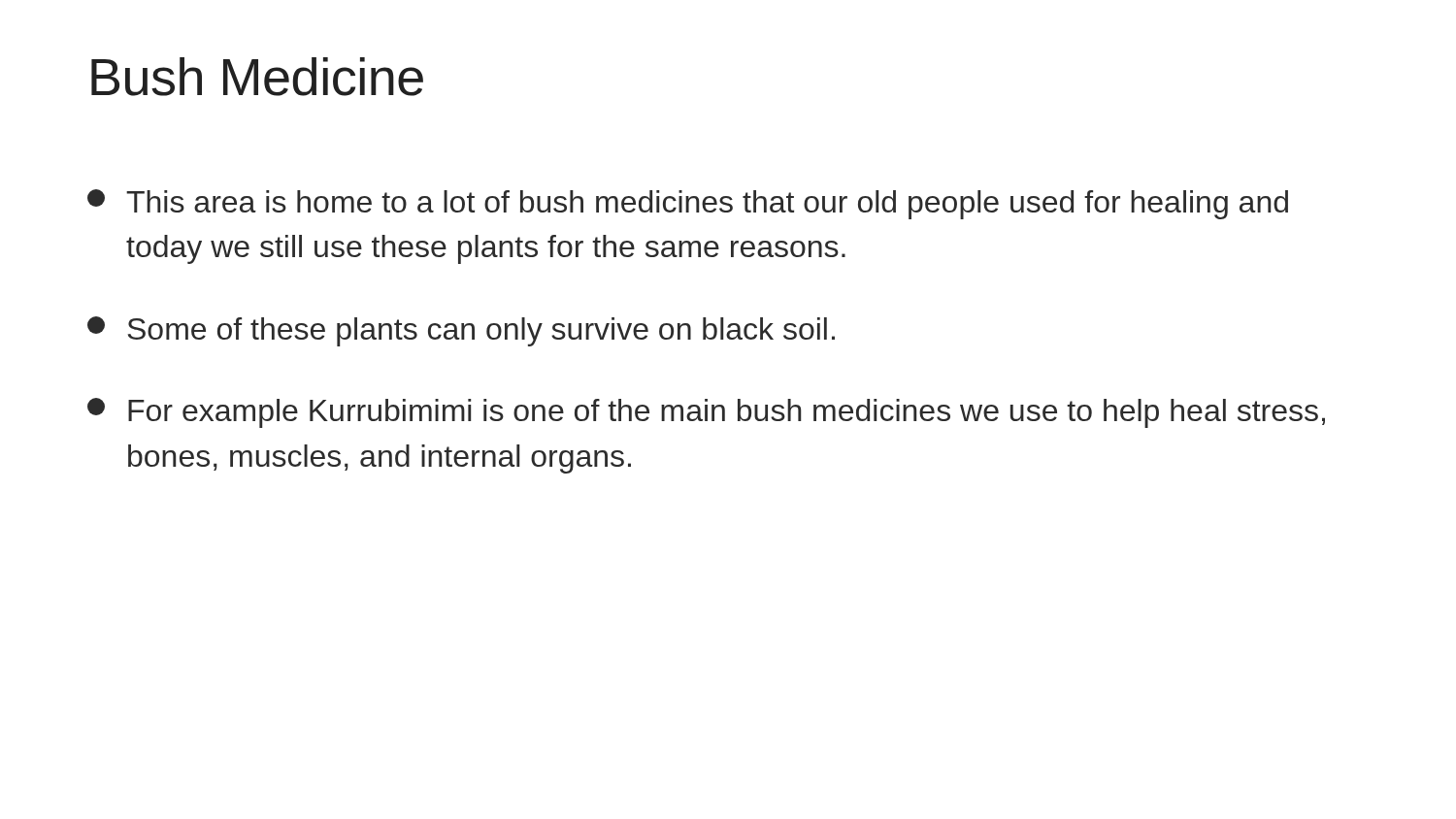Select the text starting "For example Kurrubimimi is one of"
1456x819 pixels.
[728, 433]
